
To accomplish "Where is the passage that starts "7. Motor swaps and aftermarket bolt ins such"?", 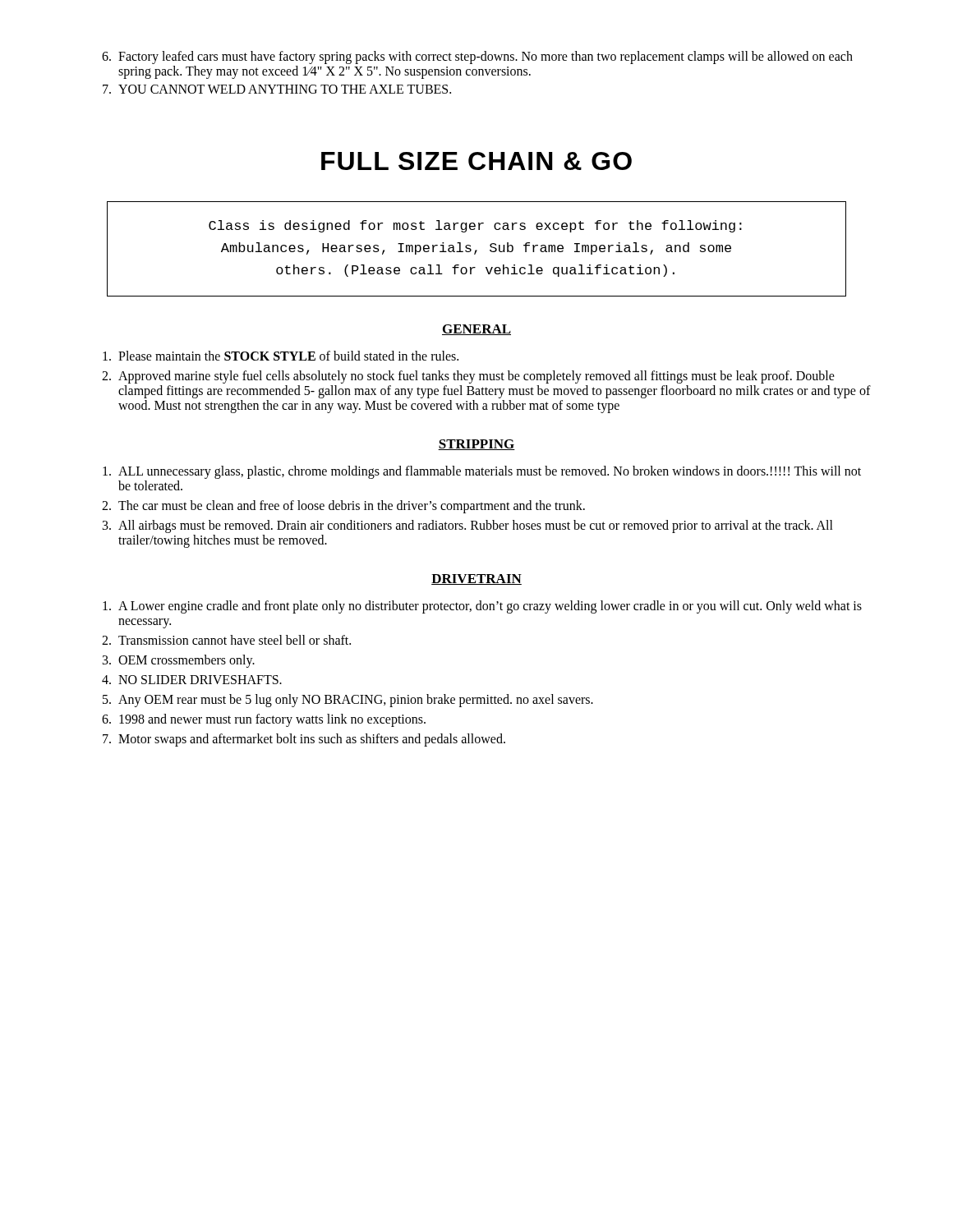I will tap(476, 739).
